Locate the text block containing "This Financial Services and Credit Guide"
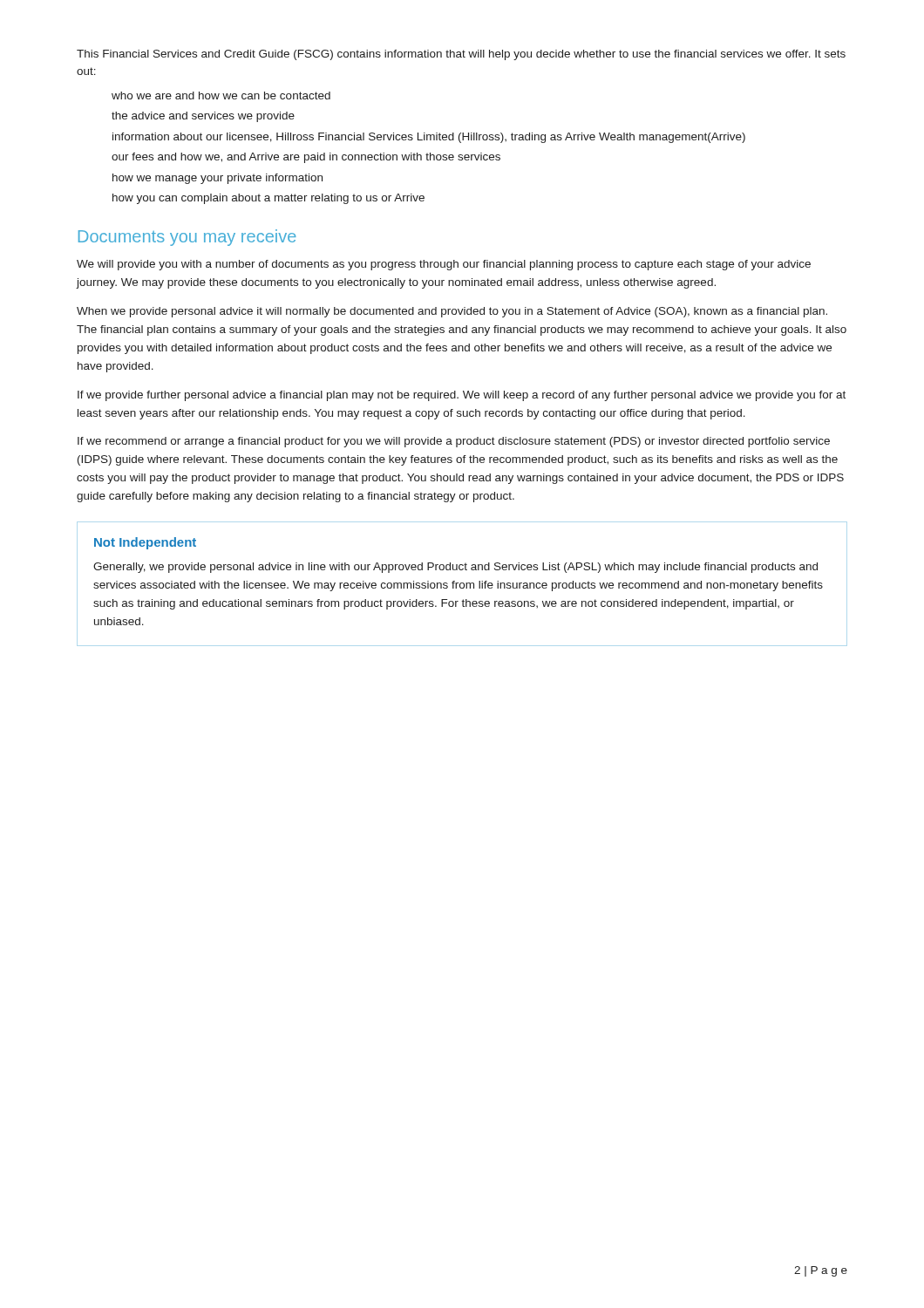The width and height of the screenshot is (924, 1308). click(461, 62)
